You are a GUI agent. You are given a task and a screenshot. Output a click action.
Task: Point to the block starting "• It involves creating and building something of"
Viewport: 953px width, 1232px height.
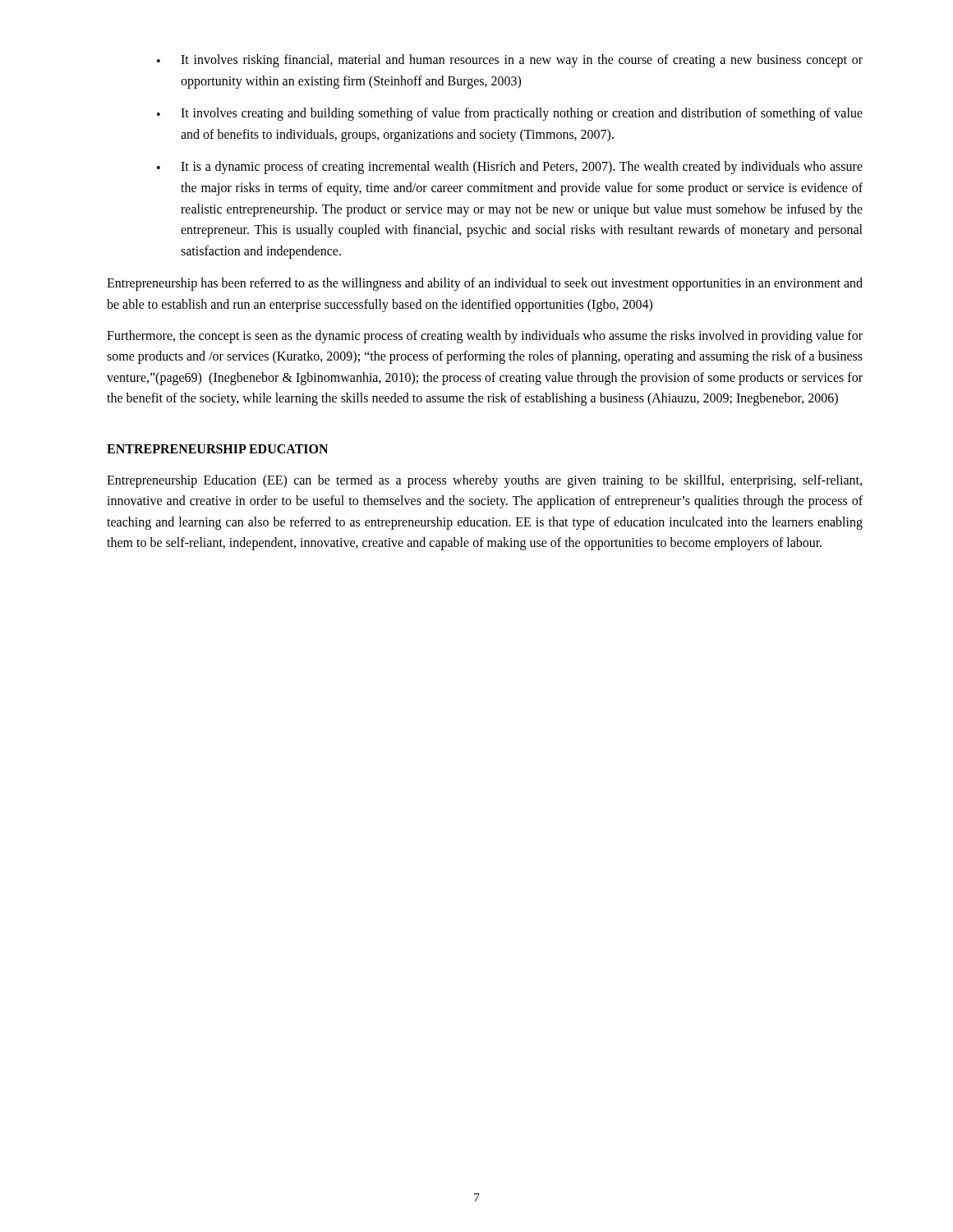tap(509, 124)
